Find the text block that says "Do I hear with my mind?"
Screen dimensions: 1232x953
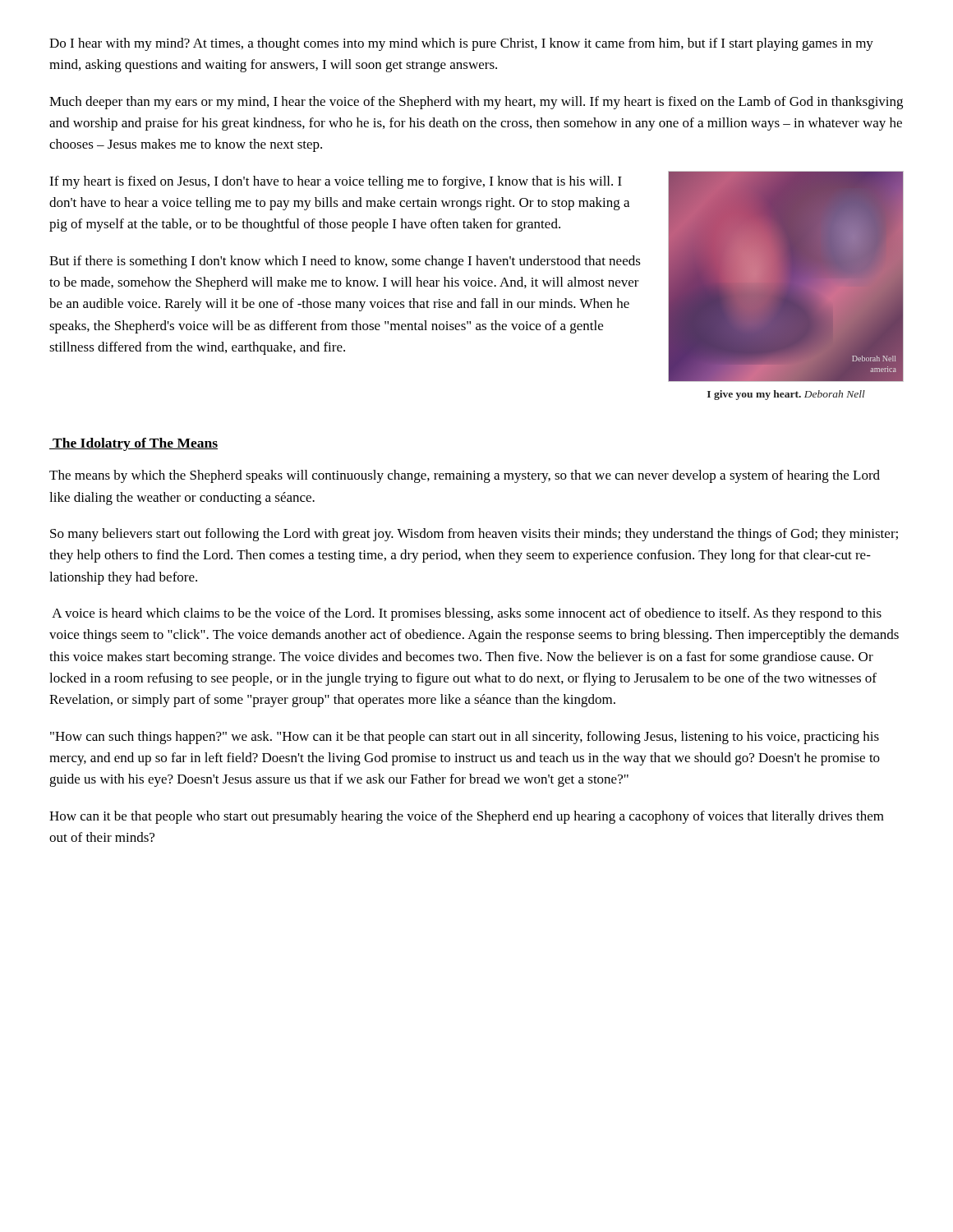point(461,54)
